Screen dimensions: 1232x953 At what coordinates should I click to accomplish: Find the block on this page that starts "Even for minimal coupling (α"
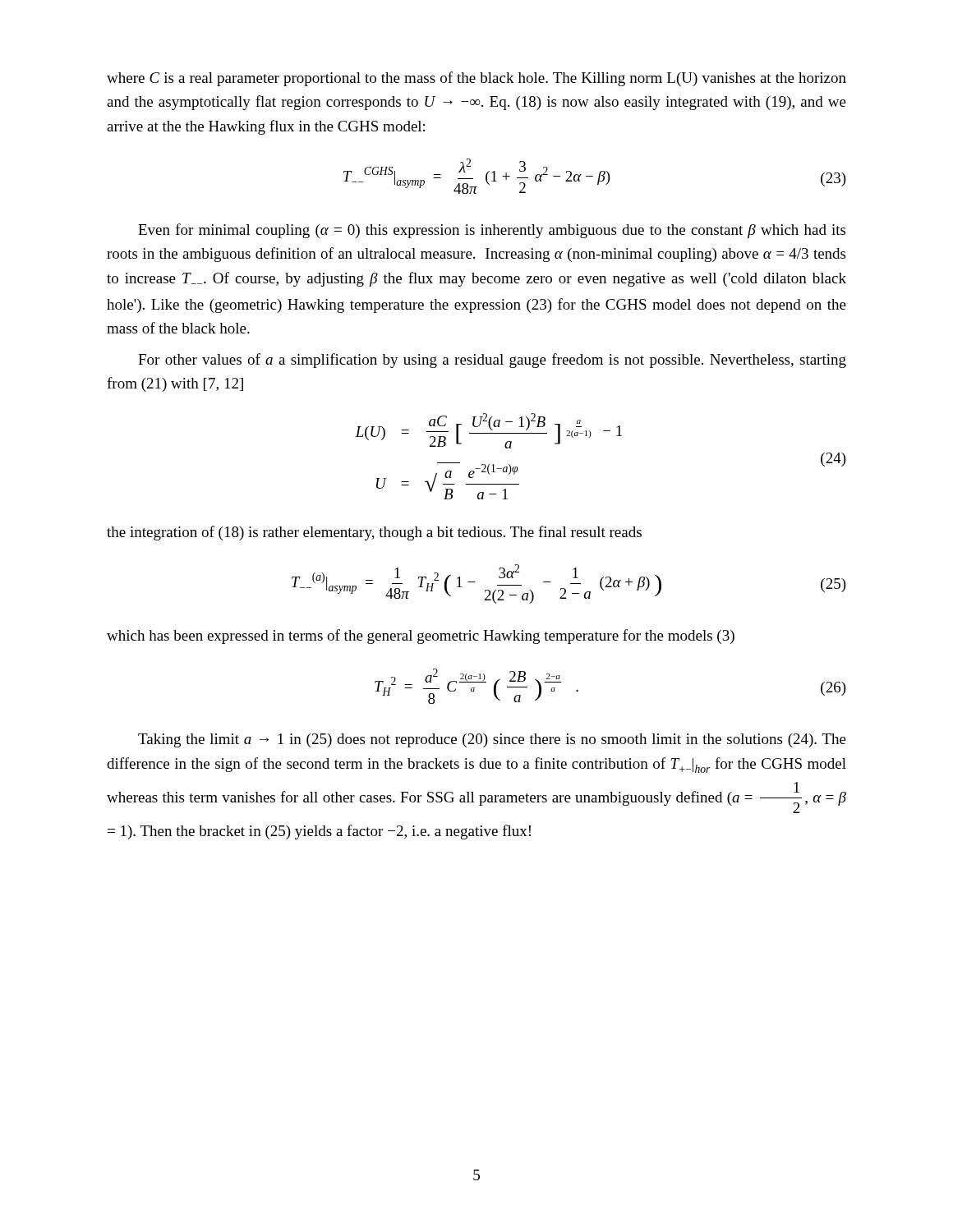click(476, 279)
